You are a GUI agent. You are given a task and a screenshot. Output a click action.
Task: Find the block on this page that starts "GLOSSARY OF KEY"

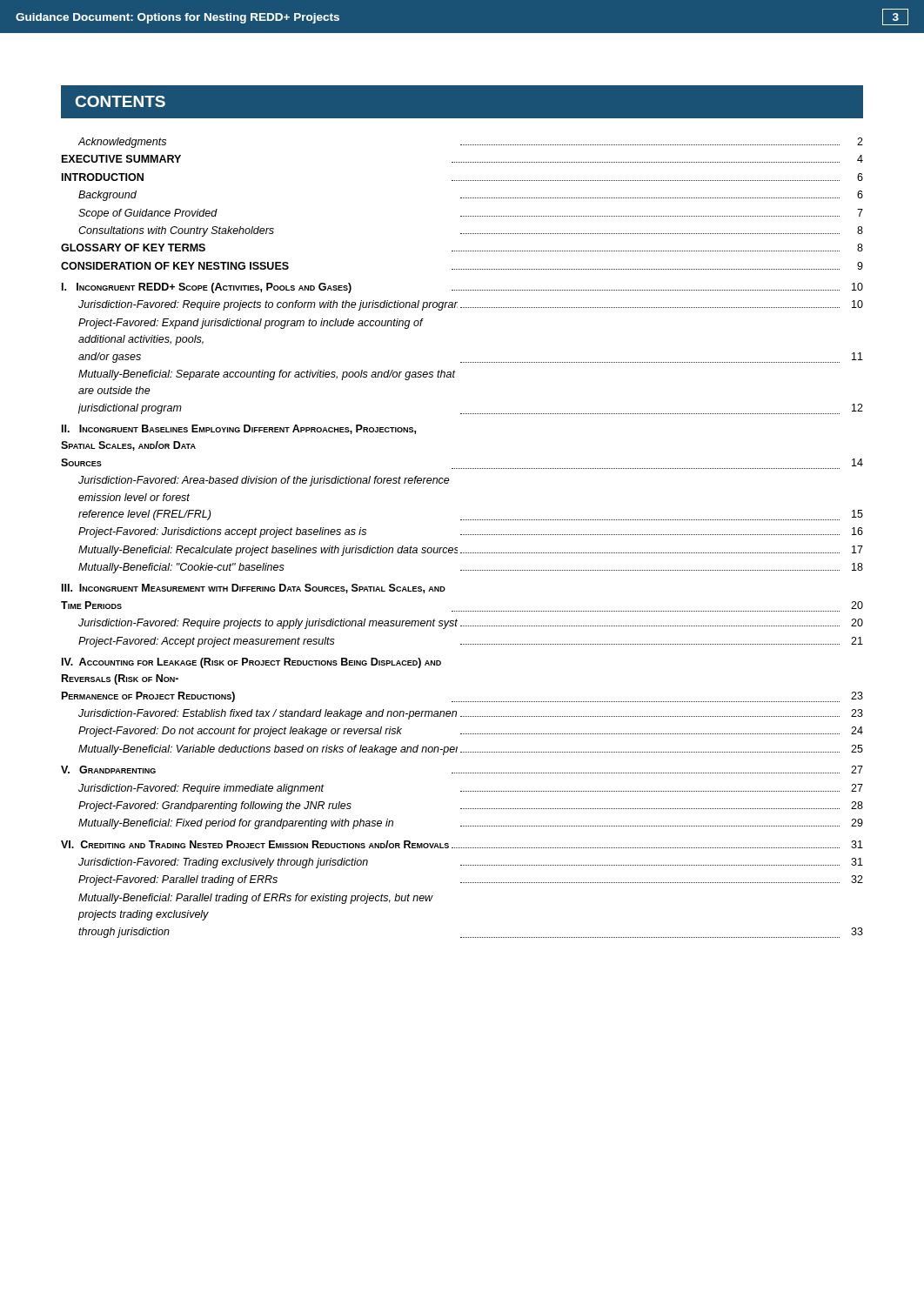(x=462, y=249)
